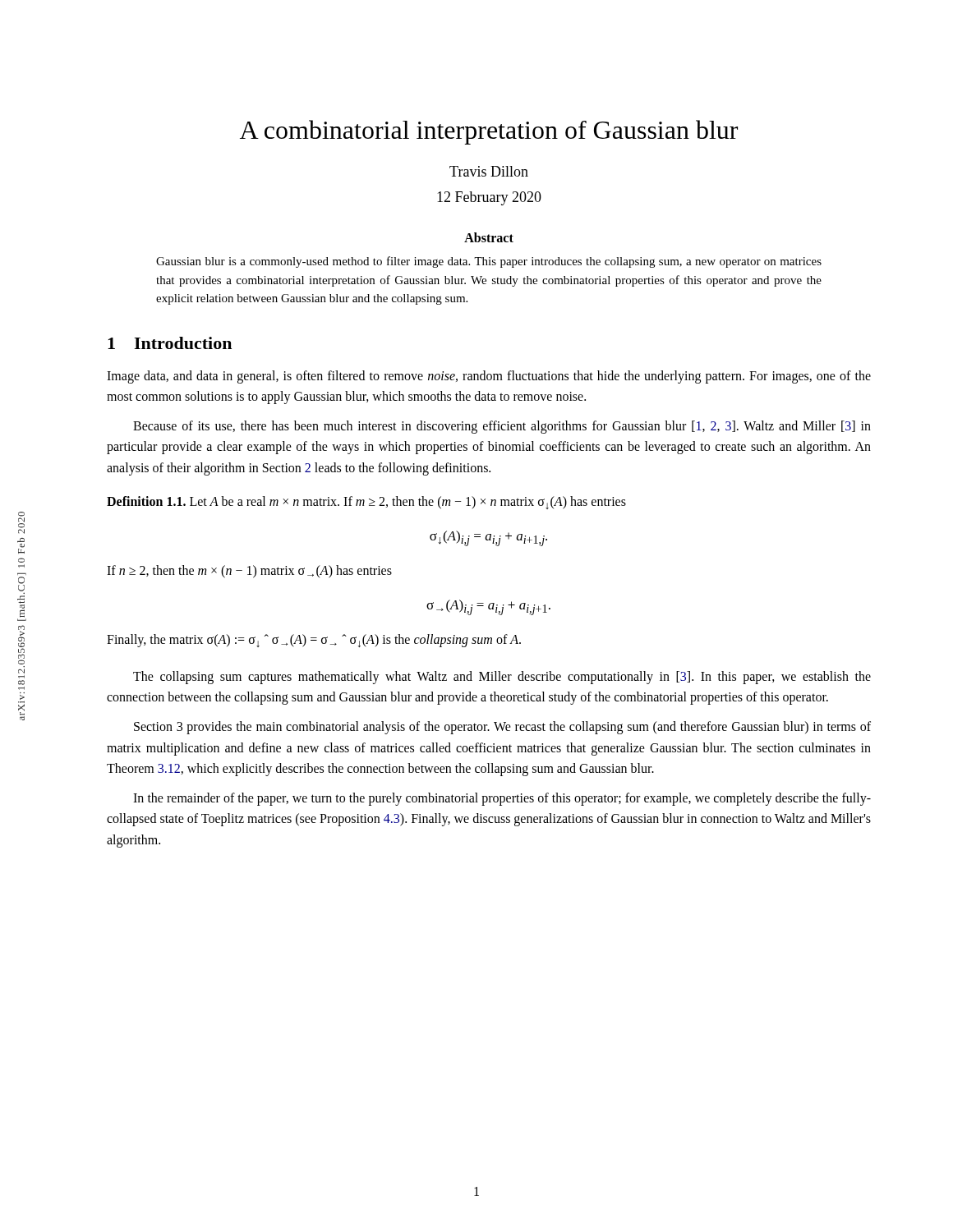Point to the block beginning "The collapsing sum captures mathematically what Waltz"
Image resolution: width=953 pixels, height=1232 pixels.
pos(489,687)
